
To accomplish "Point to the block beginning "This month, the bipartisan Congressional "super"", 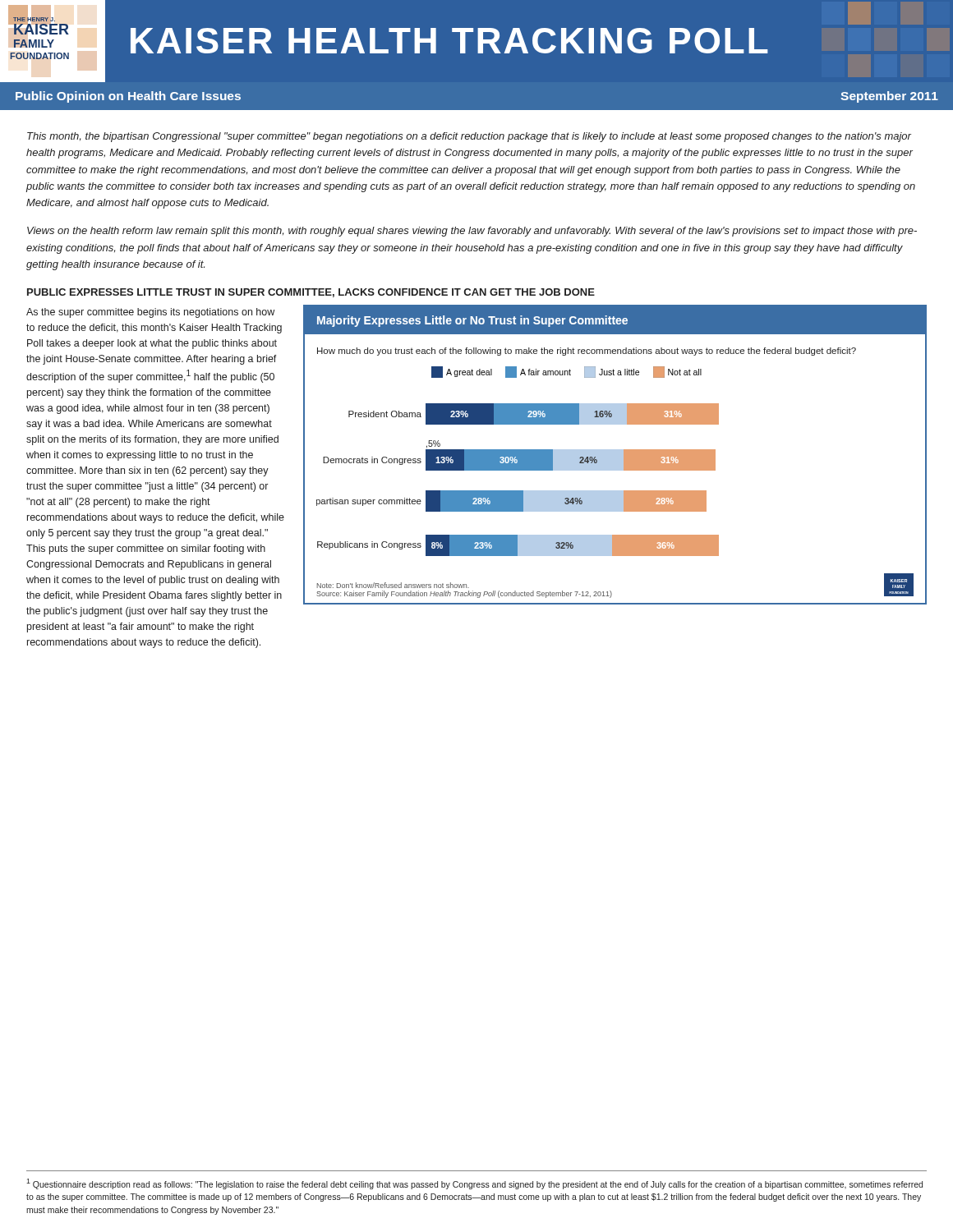I will pyautogui.click(x=471, y=169).
